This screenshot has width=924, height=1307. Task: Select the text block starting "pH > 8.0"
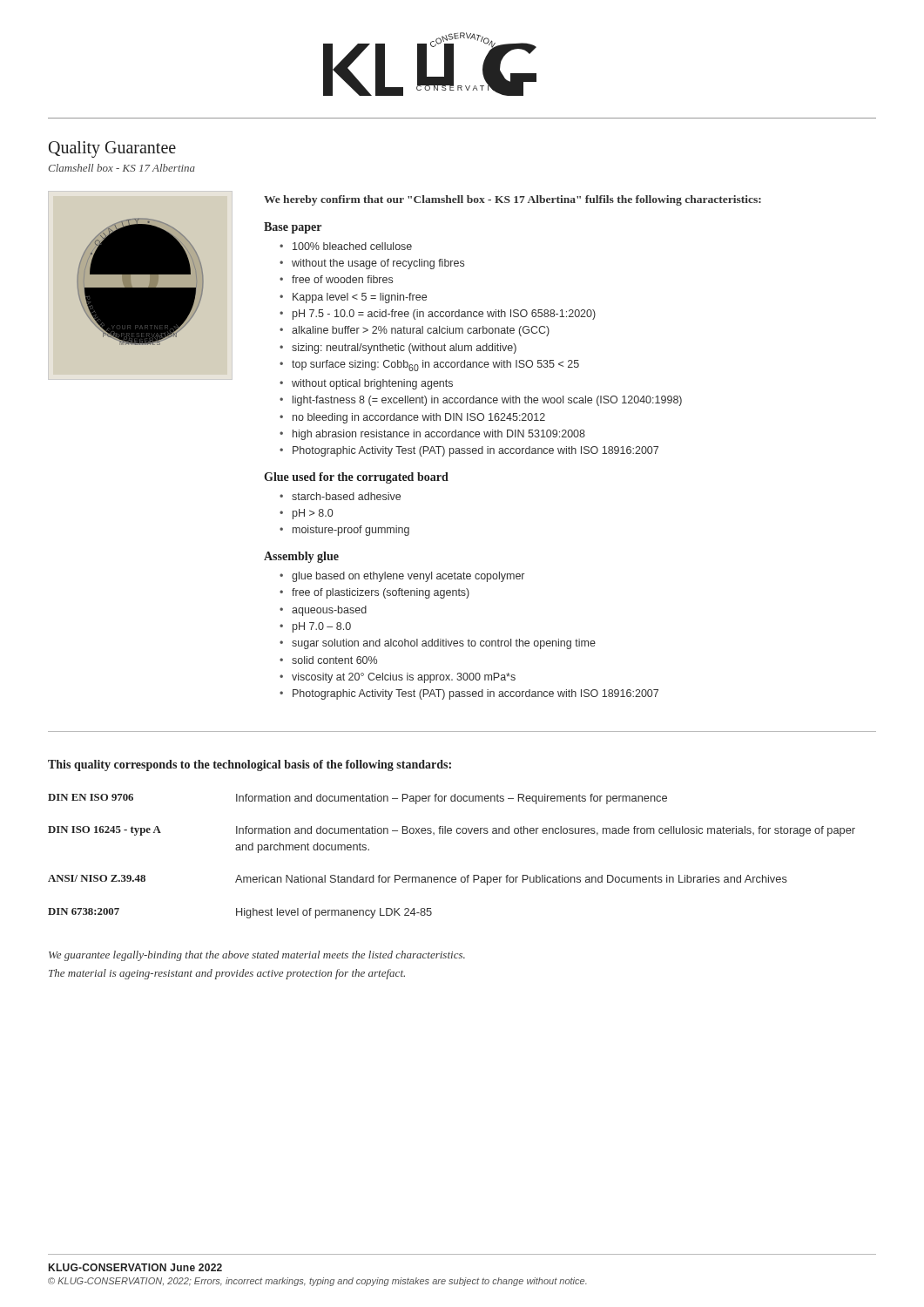coord(312,513)
